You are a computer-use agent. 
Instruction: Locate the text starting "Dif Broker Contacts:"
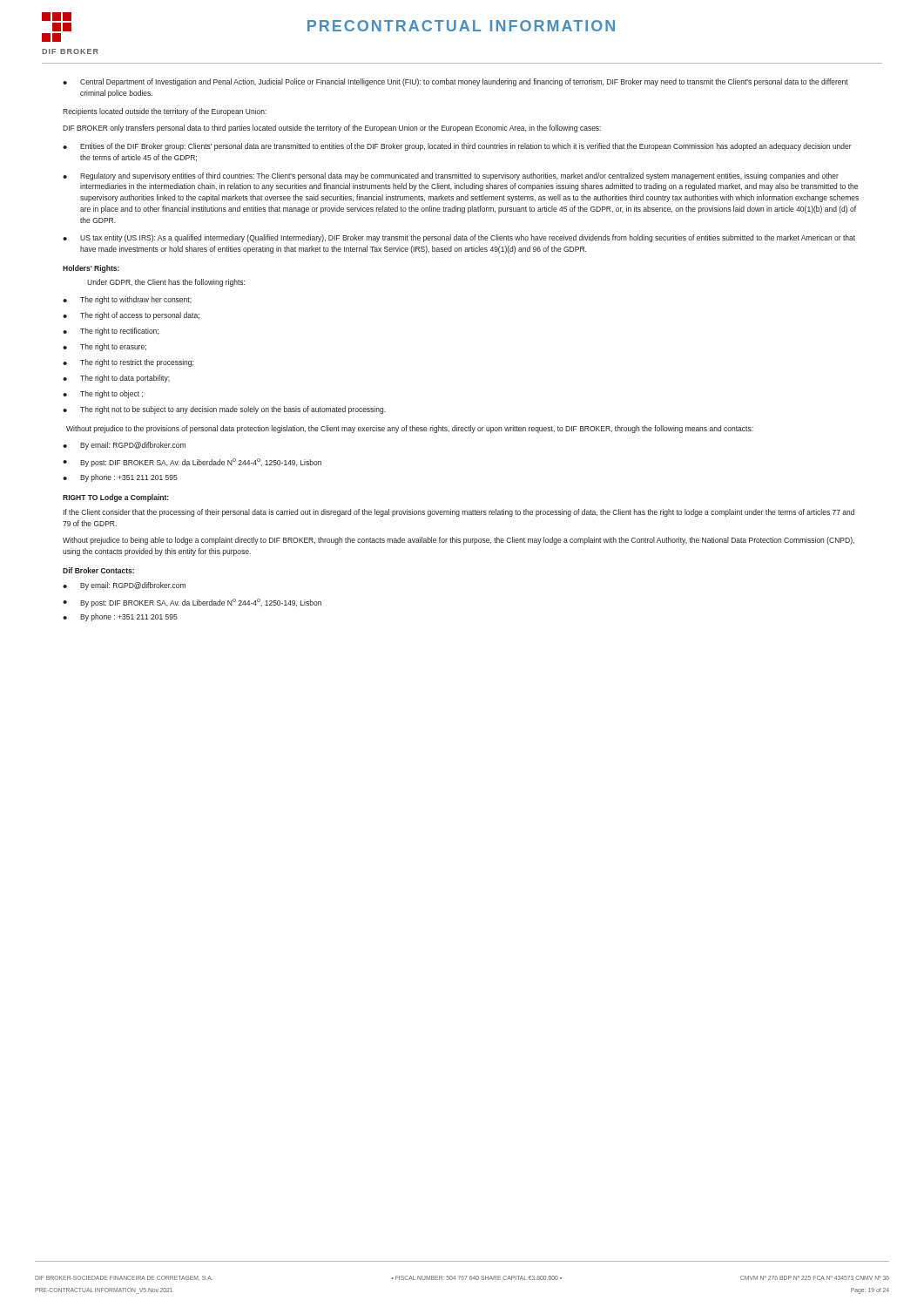click(99, 571)
